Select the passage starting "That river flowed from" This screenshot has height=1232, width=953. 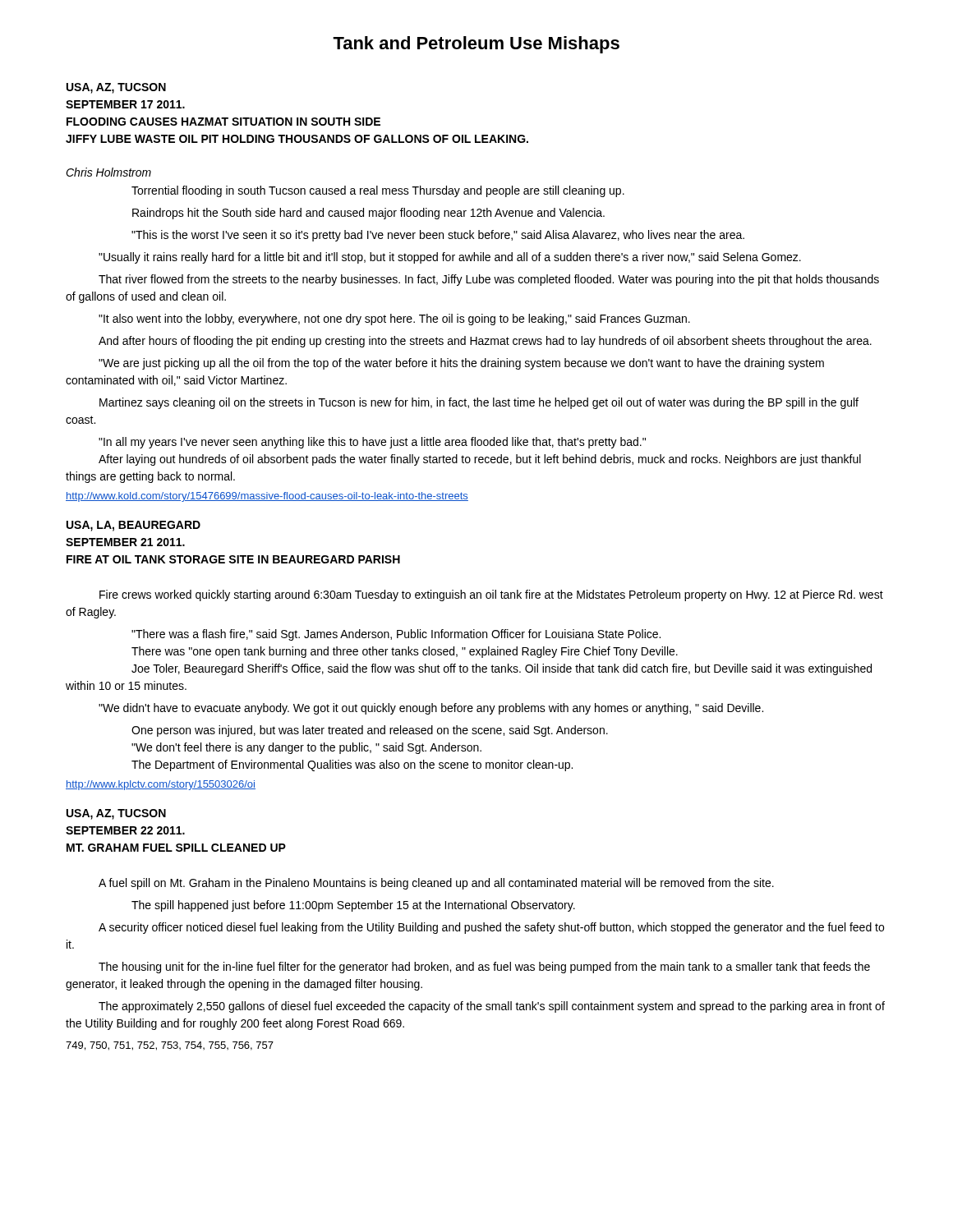click(x=476, y=288)
